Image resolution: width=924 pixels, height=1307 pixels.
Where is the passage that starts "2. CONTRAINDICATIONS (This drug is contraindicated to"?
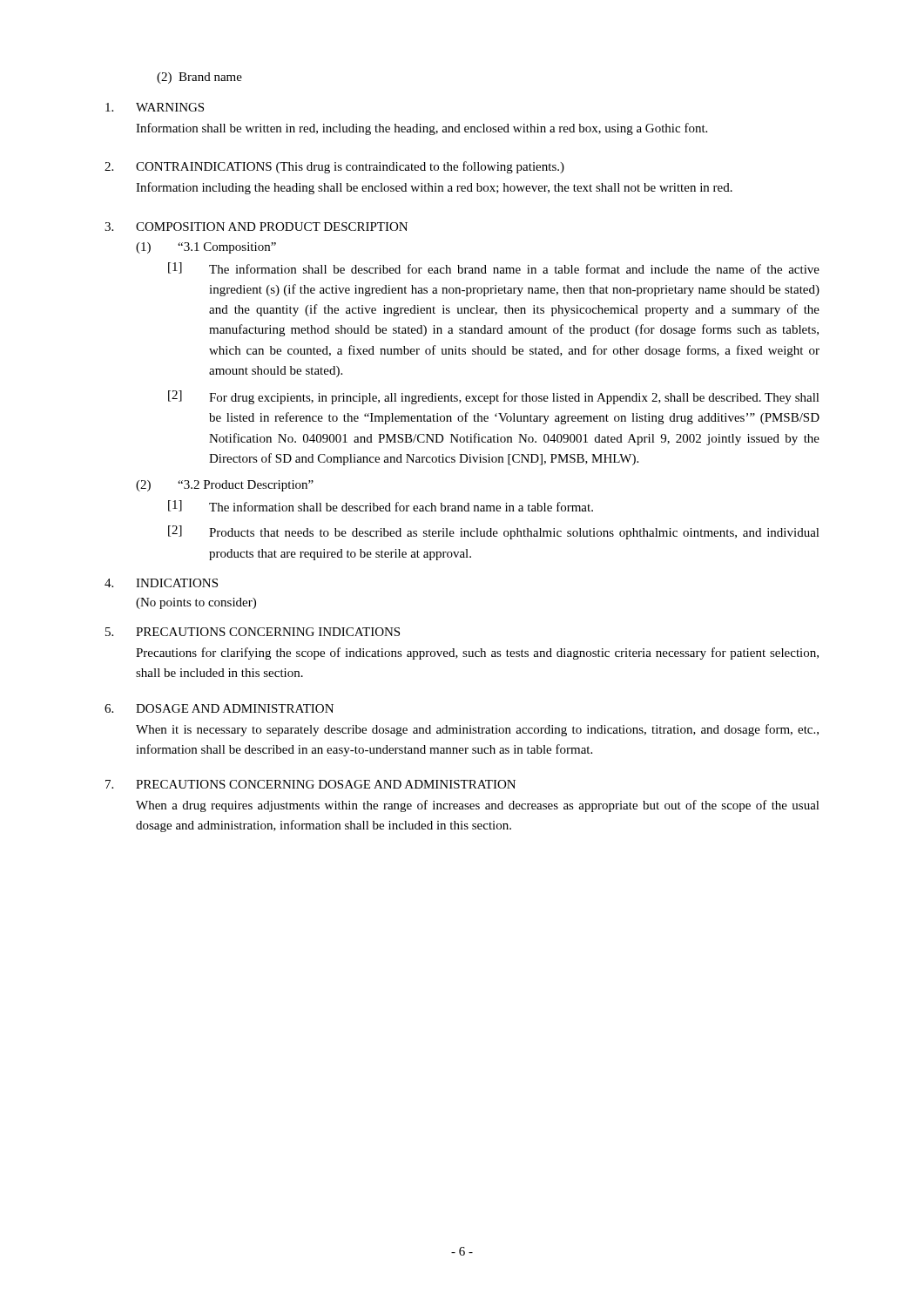click(x=462, y=183)
